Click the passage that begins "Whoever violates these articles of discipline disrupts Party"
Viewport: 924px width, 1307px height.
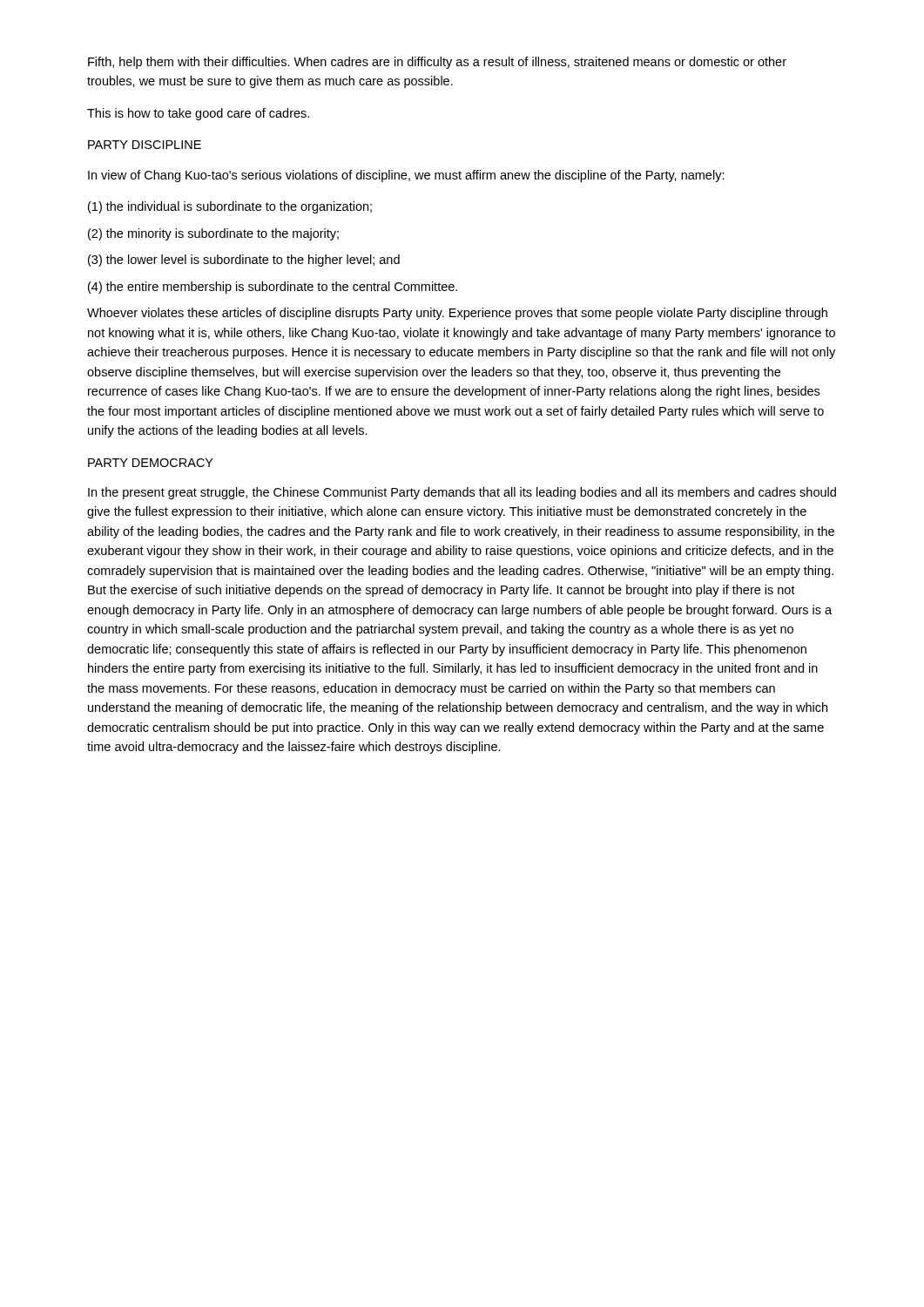(461, 372)
